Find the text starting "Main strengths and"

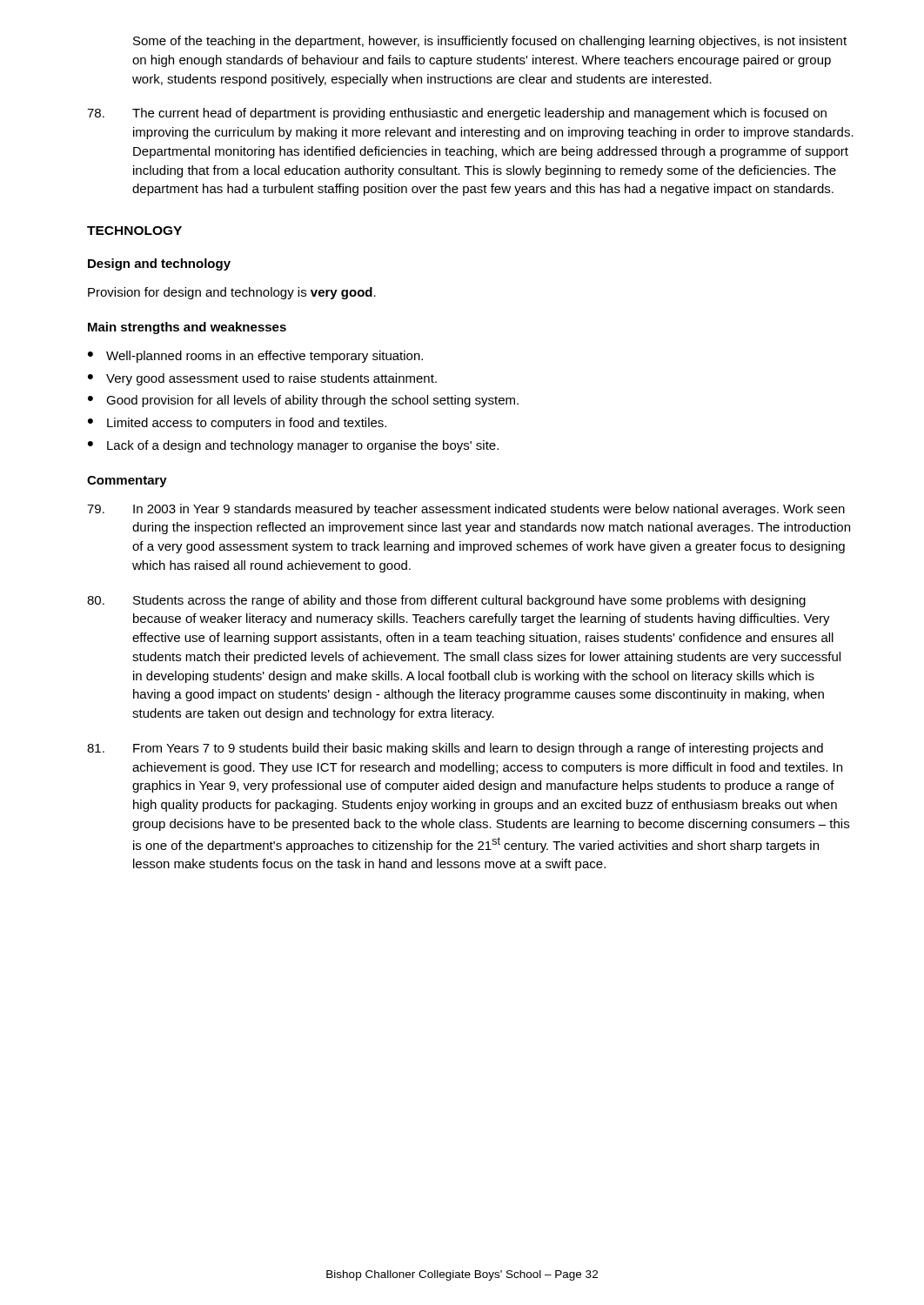(187, 326)
